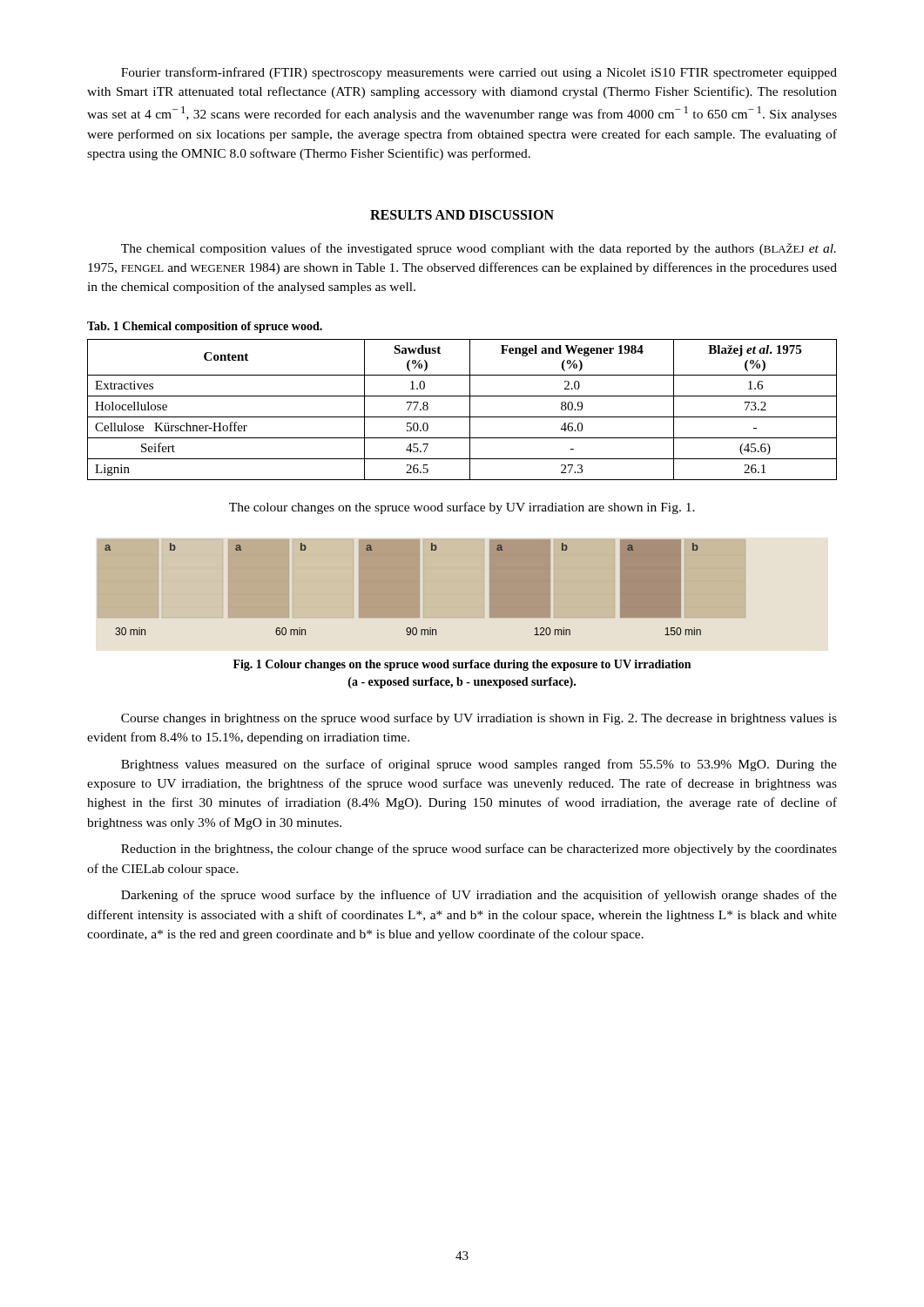
Task: Click on the block starting "Fourier transform-infrared (FTIR) spectroscopy measurements were carried"
Action: click(x=462, y=113)
